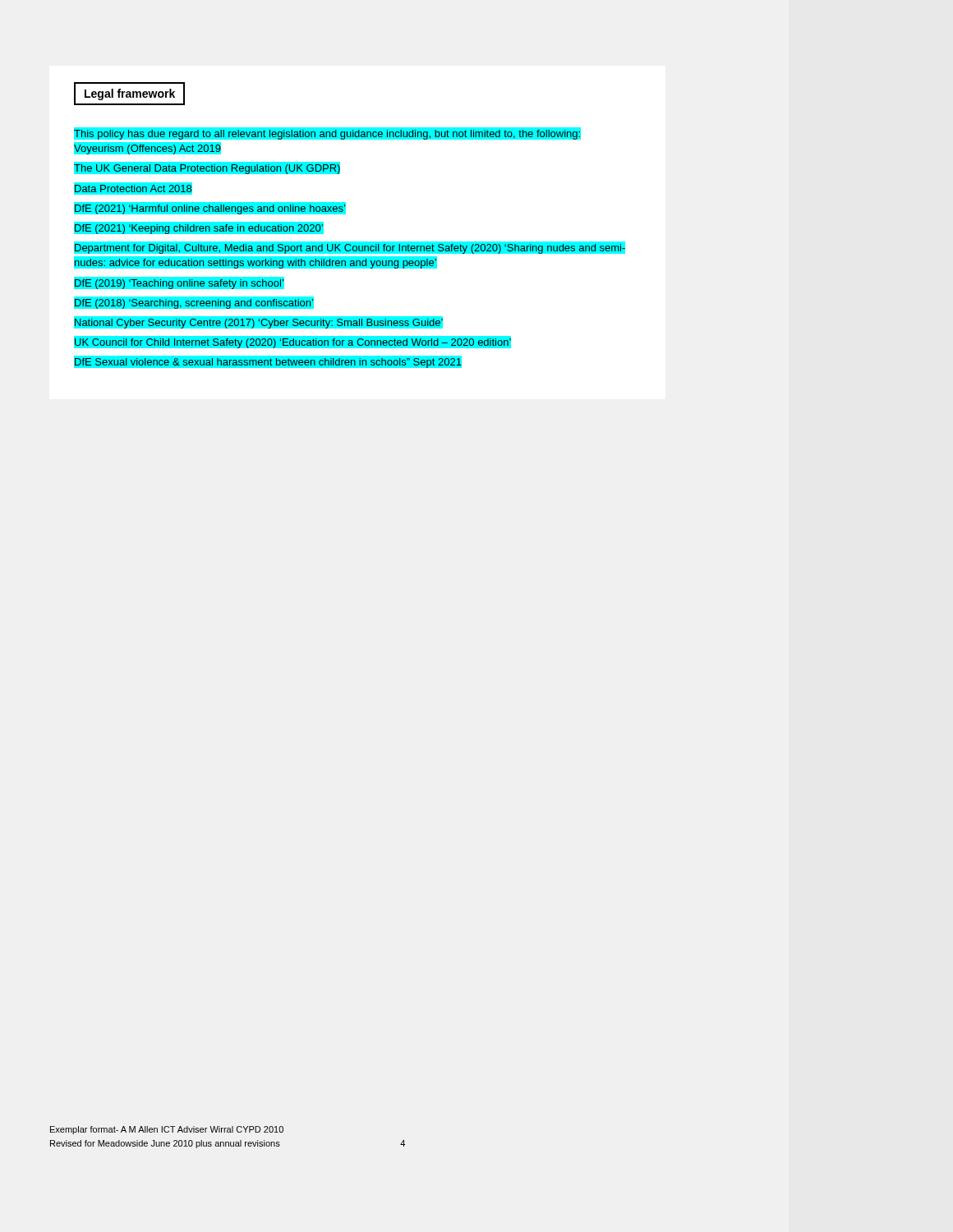Select the element starting "This policy has due"
The image size is (953, 1232).
(x=327, y=141)
